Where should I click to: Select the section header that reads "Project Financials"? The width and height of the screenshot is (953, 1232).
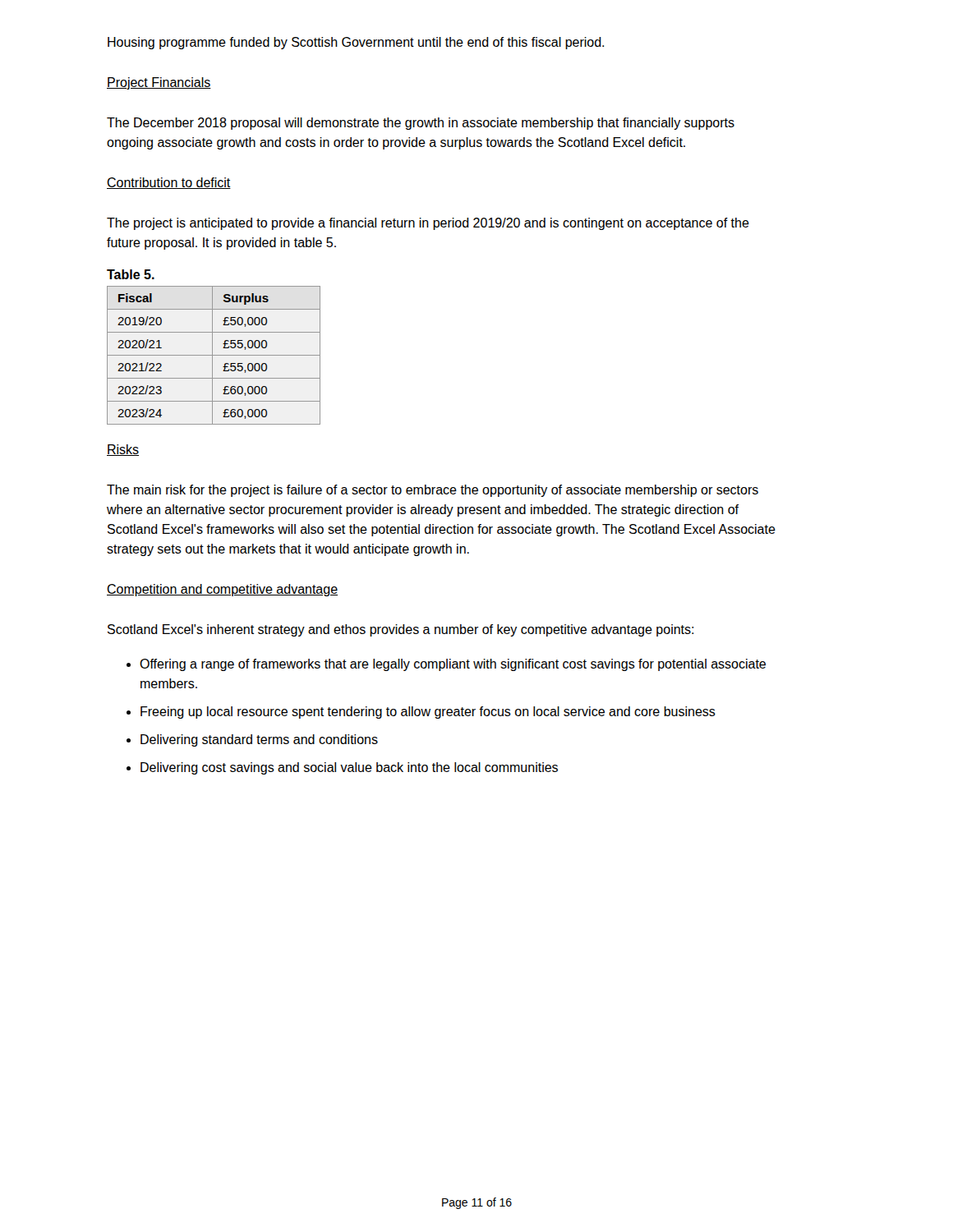[159, 83]
